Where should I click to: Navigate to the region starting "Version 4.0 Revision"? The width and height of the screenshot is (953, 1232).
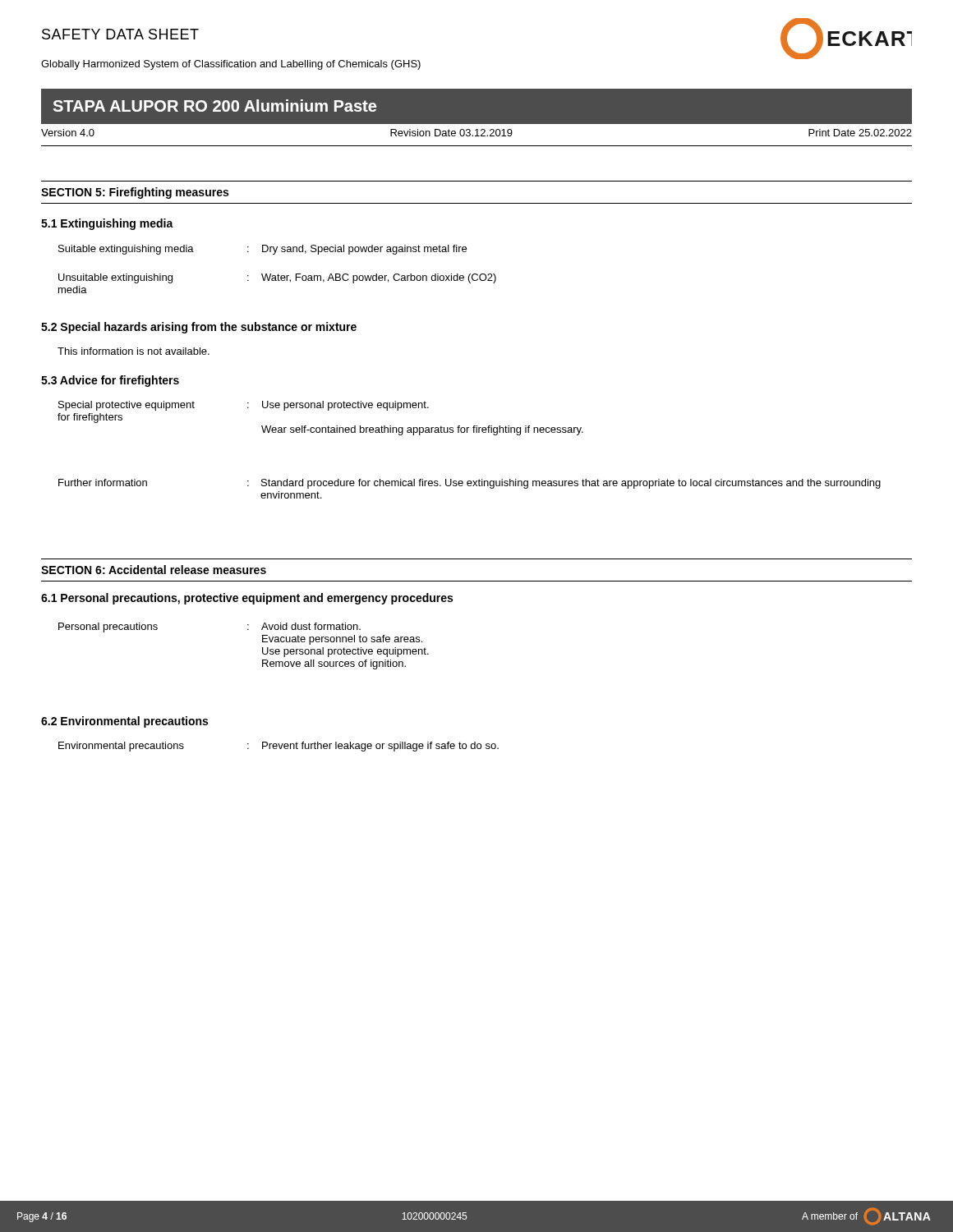[x=476, y=133]
